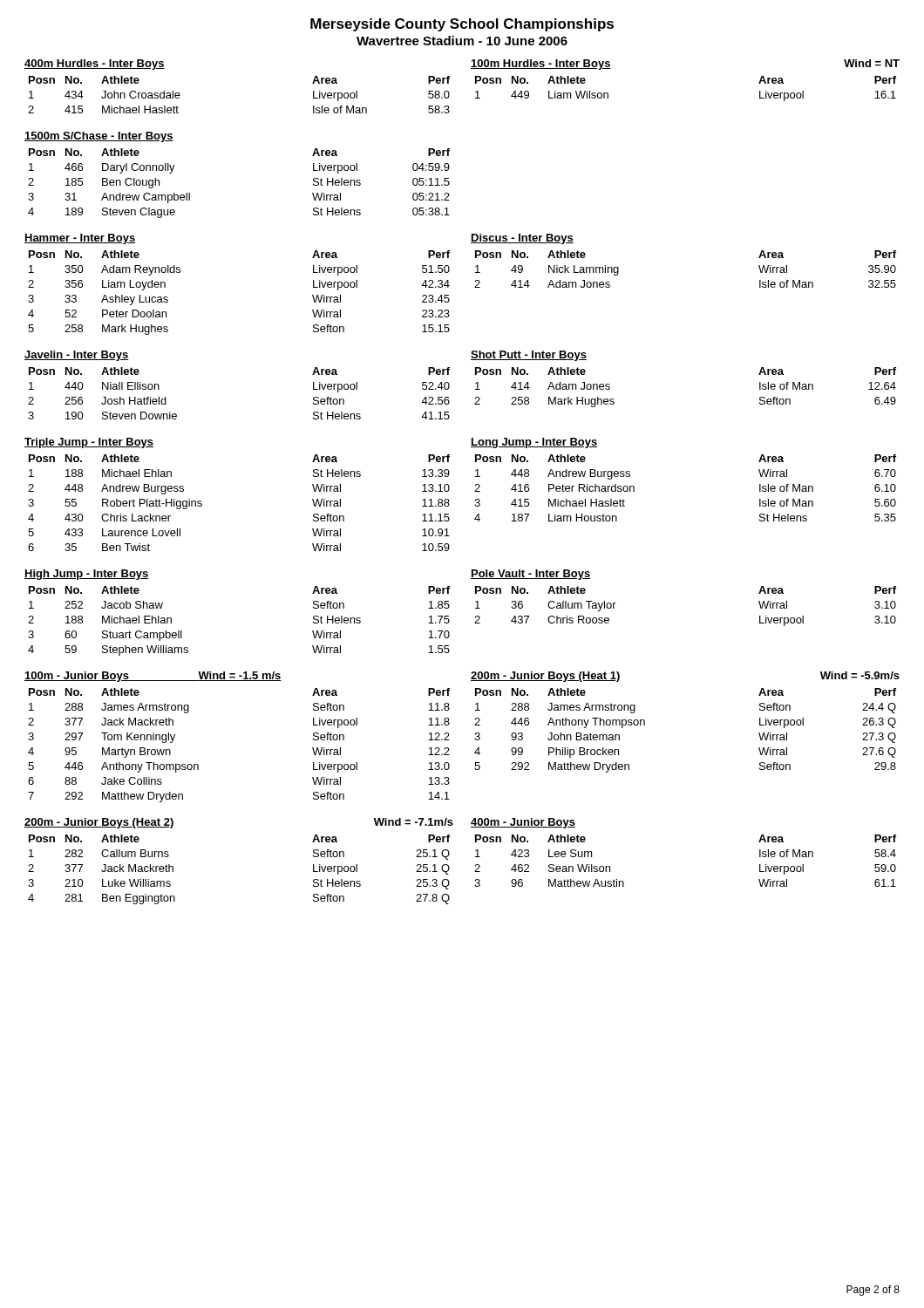The image size is (924, 1308).
Task: Navigate to the passage starting "Discus - Inter Boys"
Action: (522, 238)
